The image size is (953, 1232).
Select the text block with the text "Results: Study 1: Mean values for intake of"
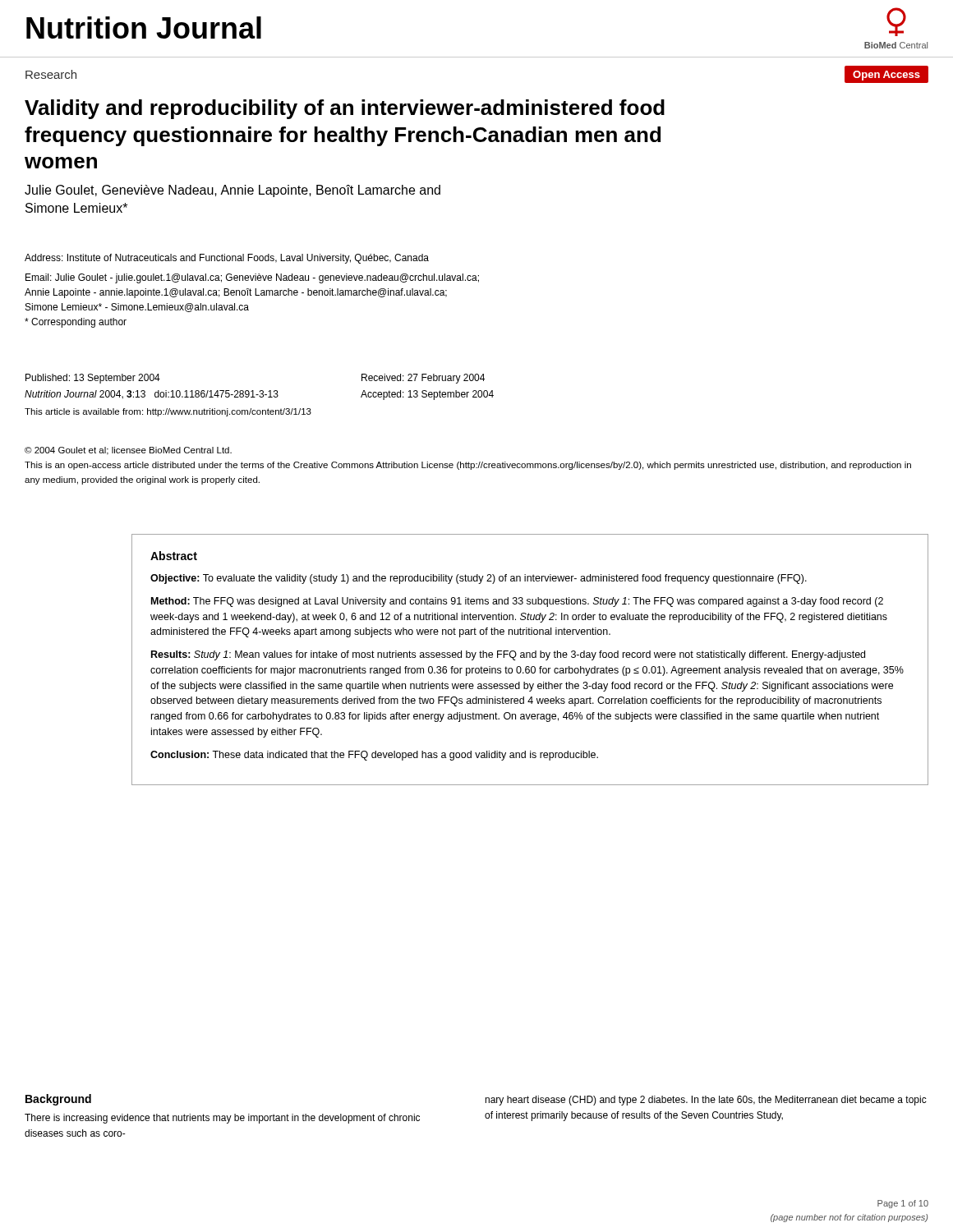[527, 693]
